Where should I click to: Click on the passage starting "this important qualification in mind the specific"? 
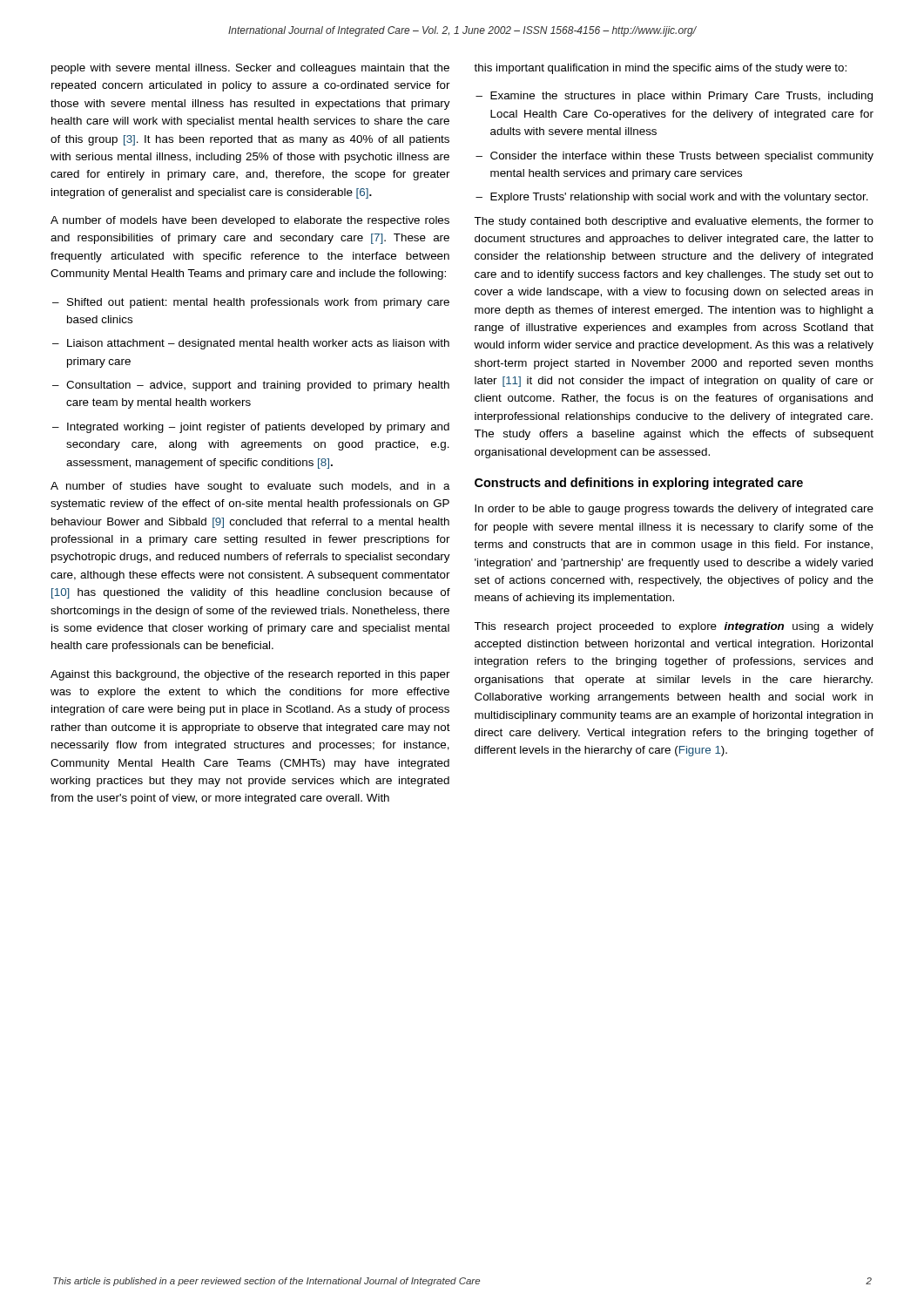[x=661, y=68]
